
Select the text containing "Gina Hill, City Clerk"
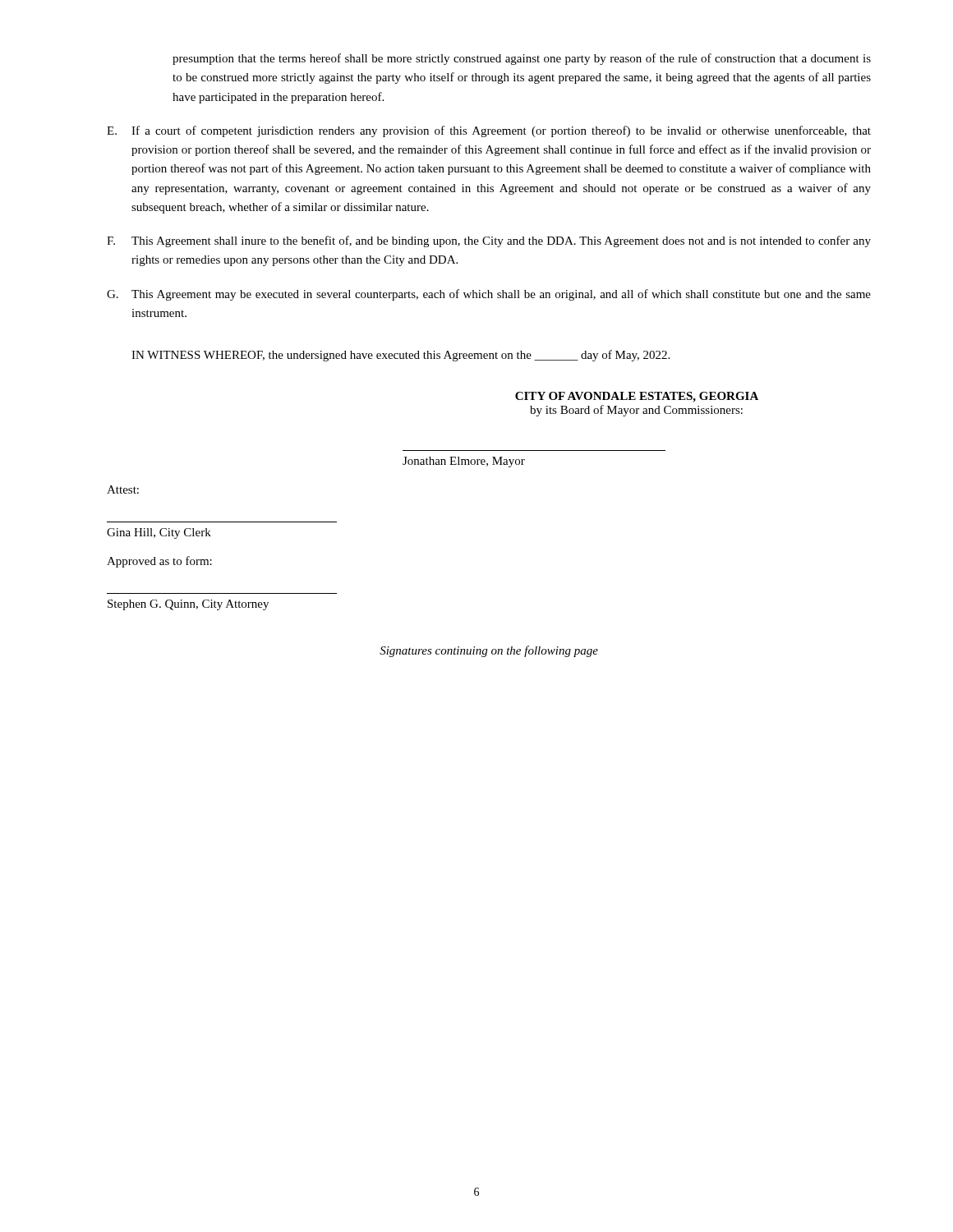click(222, 530)
